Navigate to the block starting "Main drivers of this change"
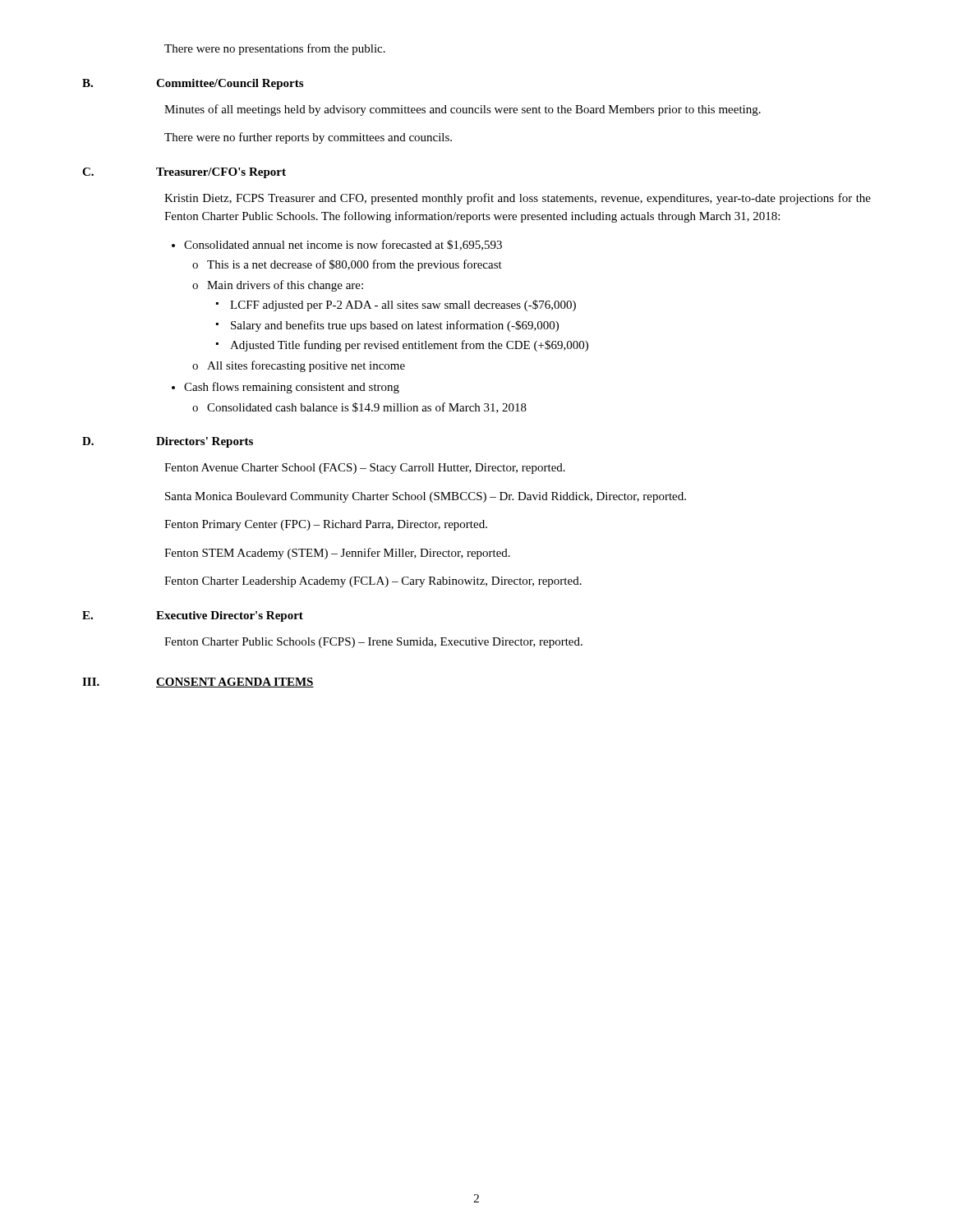 pos(539,316)
